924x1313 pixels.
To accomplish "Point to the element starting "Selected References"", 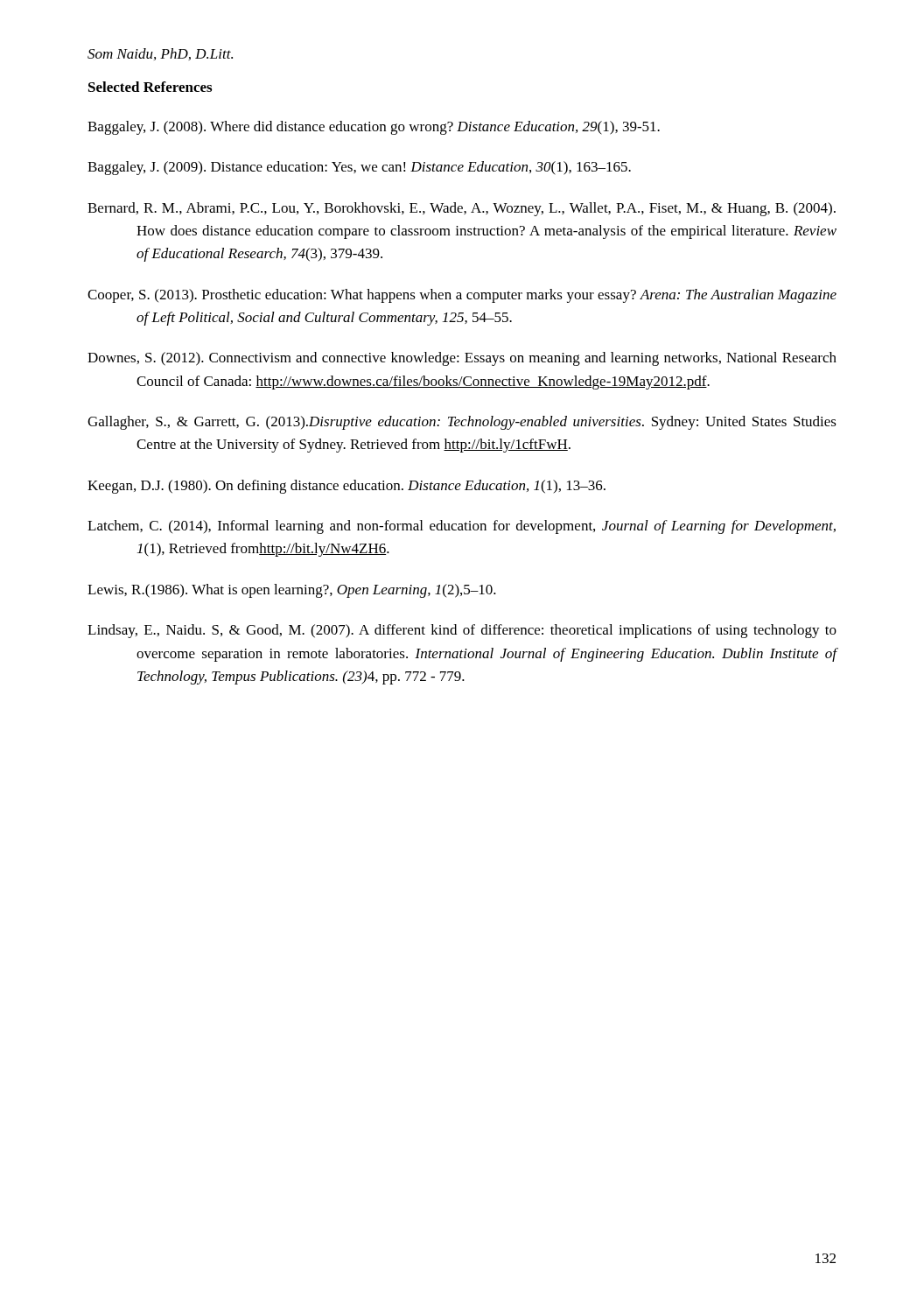I will pos(150,87).
